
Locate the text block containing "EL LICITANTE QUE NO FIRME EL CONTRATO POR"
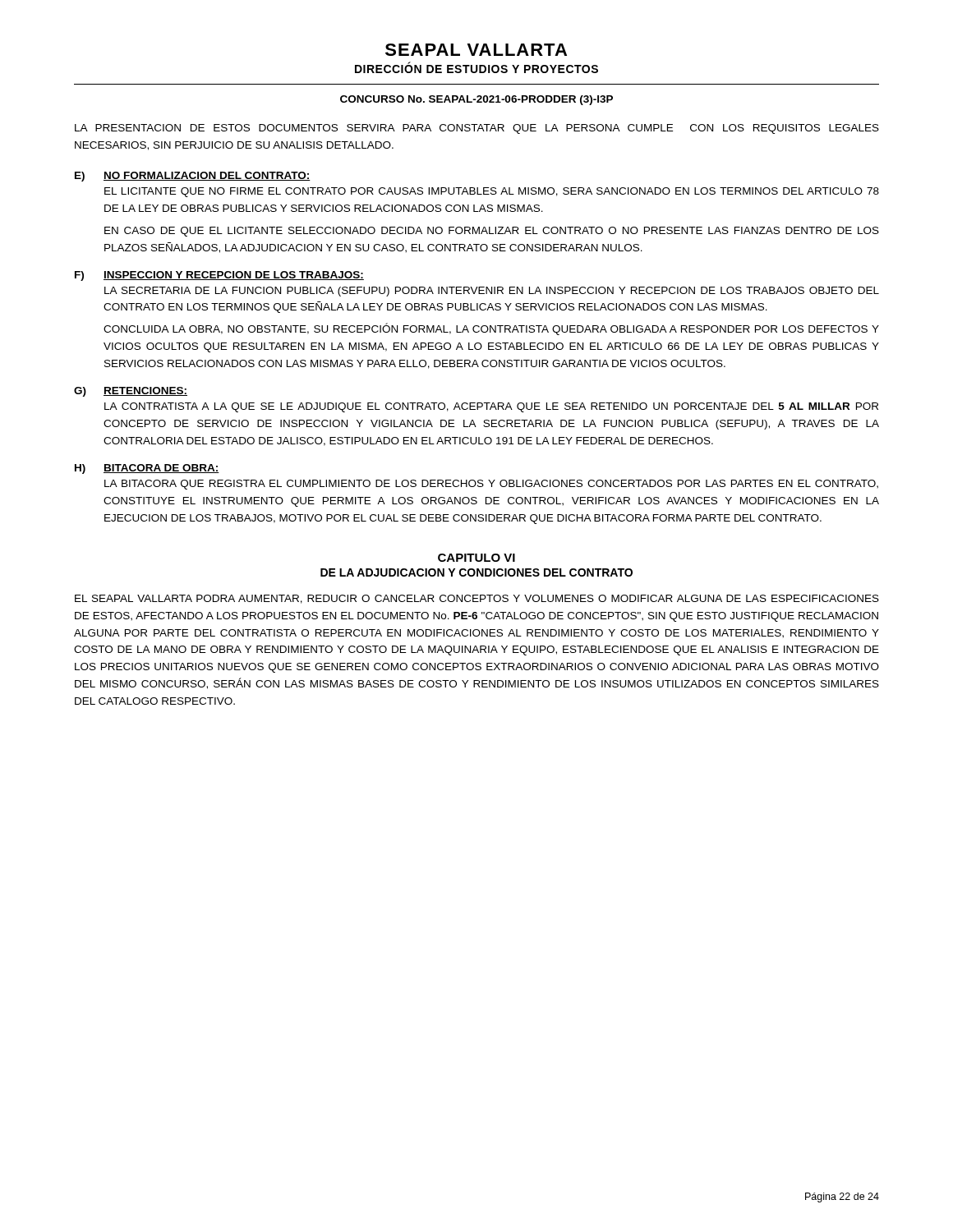491,220
